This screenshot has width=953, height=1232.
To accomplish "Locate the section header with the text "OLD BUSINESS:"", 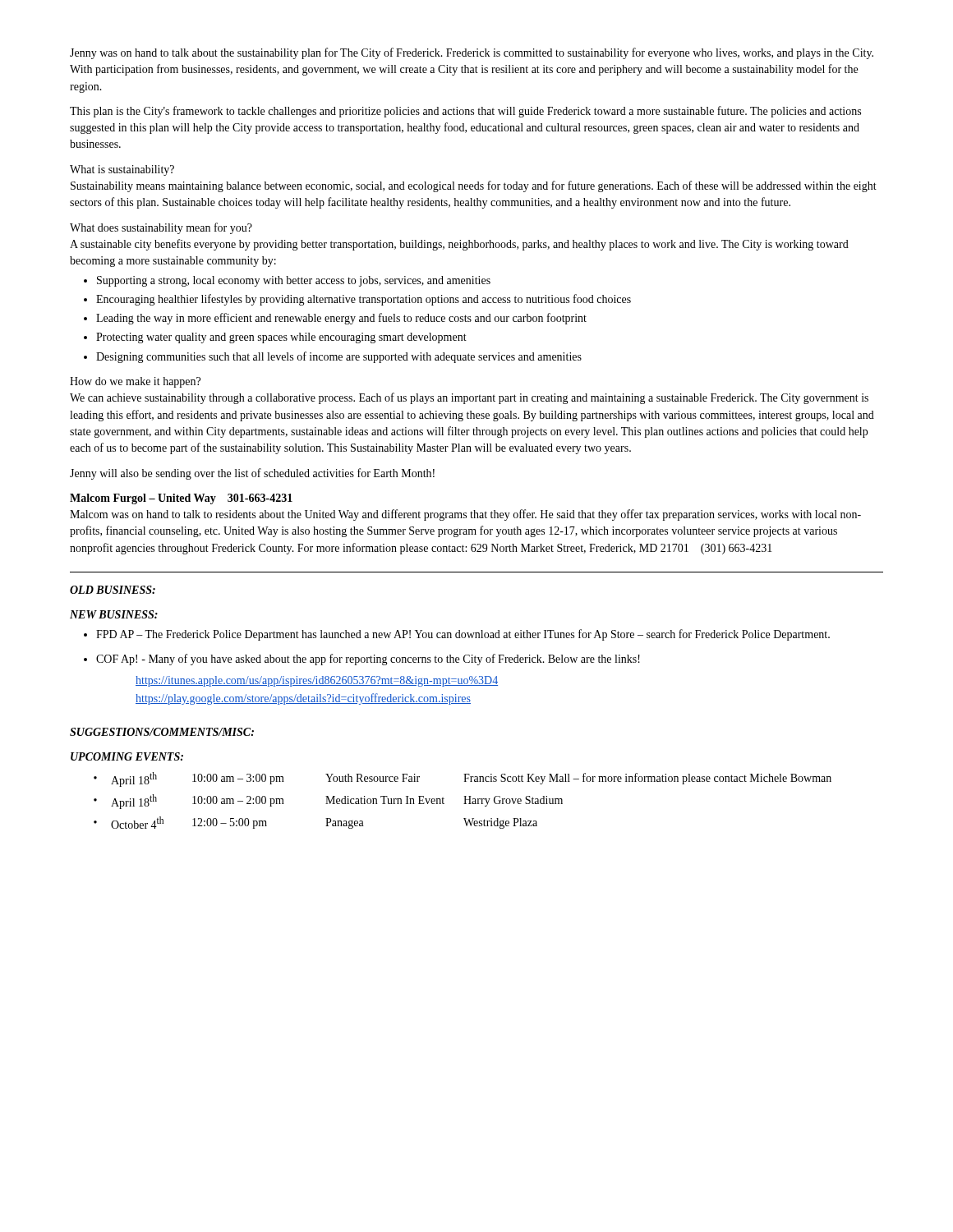I will (113, 590).
